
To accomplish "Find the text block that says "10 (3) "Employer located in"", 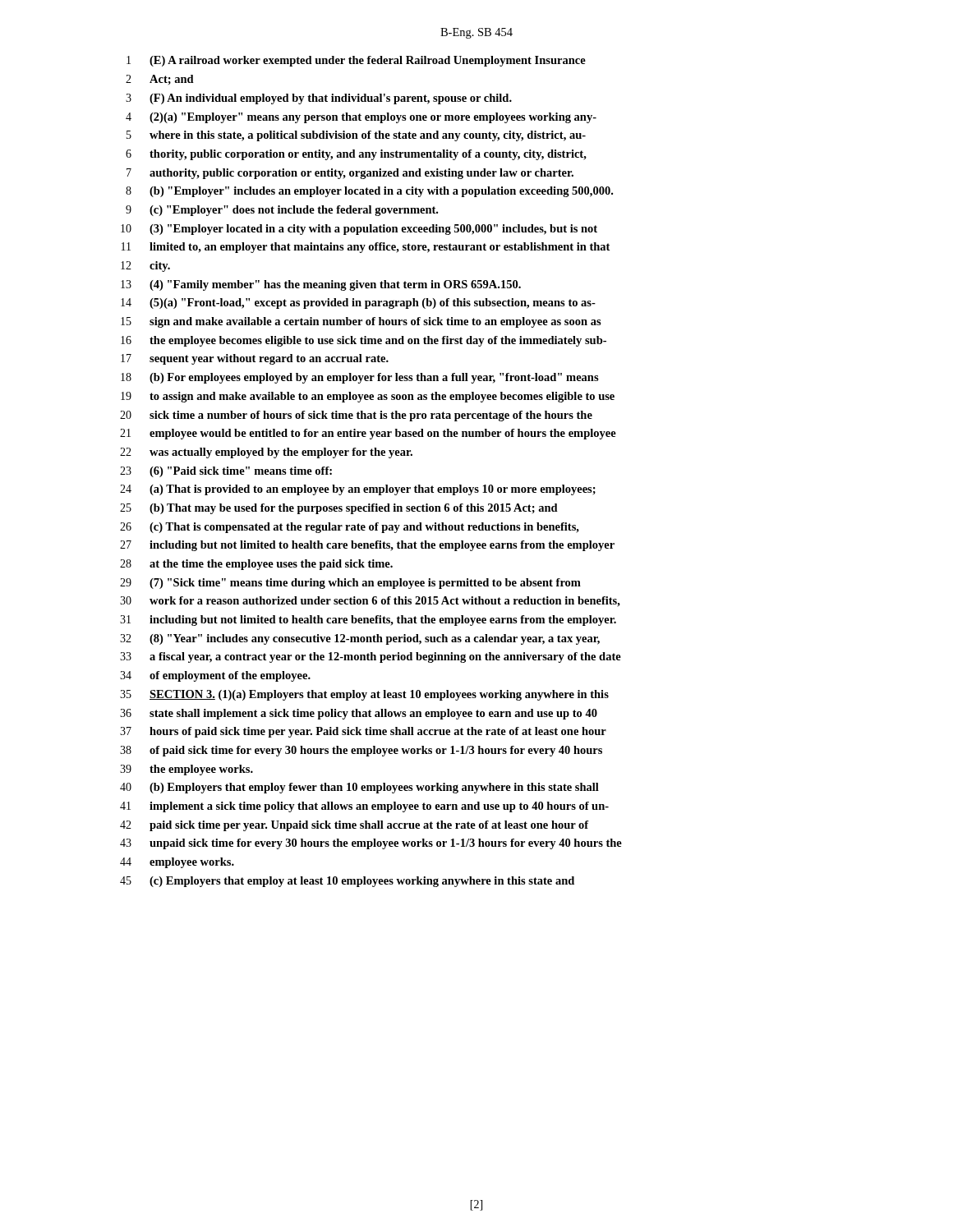I will pyautogui.click(x=485, y=228).
